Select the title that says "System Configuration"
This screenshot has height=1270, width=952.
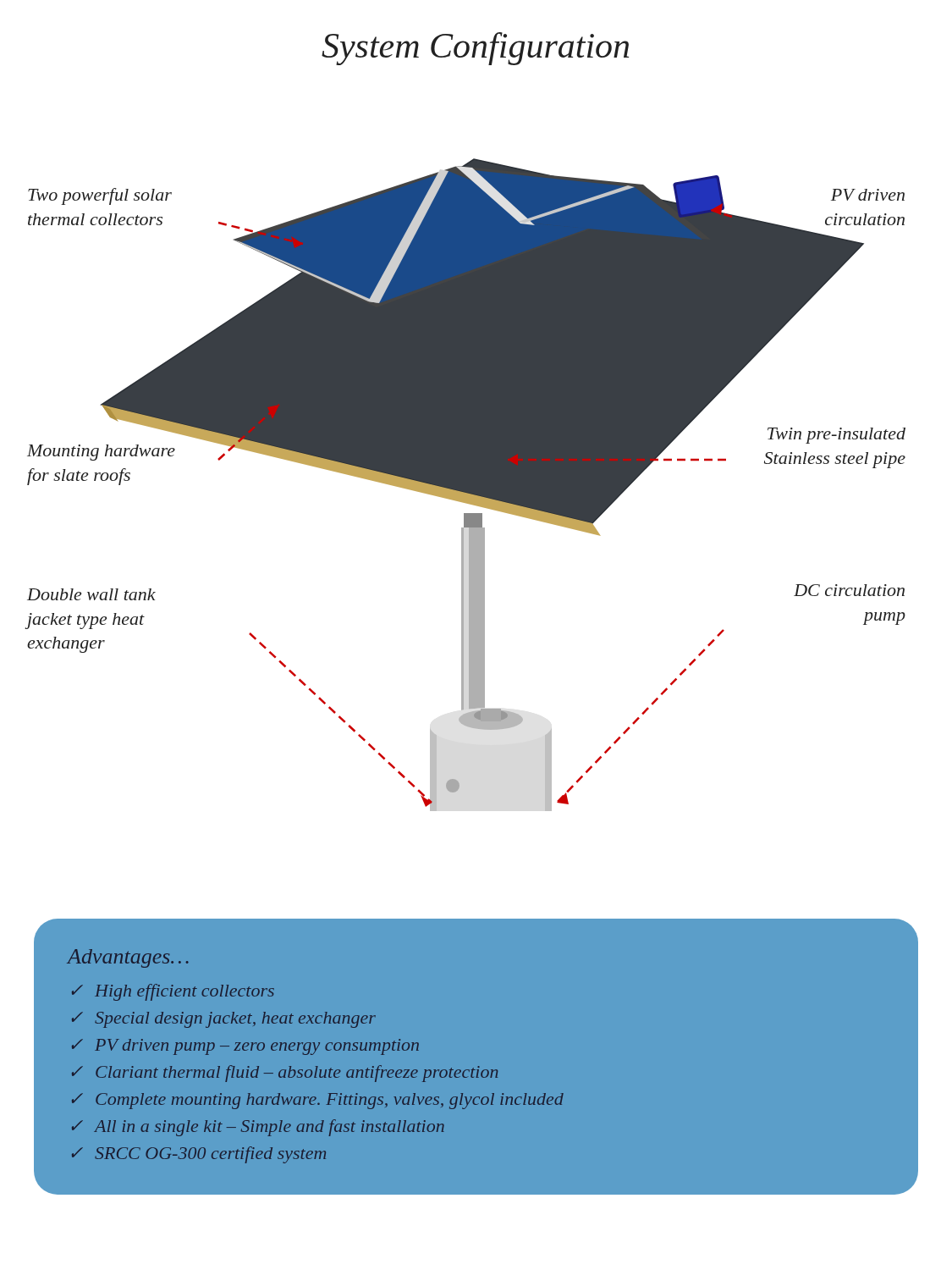pos(476,46)
